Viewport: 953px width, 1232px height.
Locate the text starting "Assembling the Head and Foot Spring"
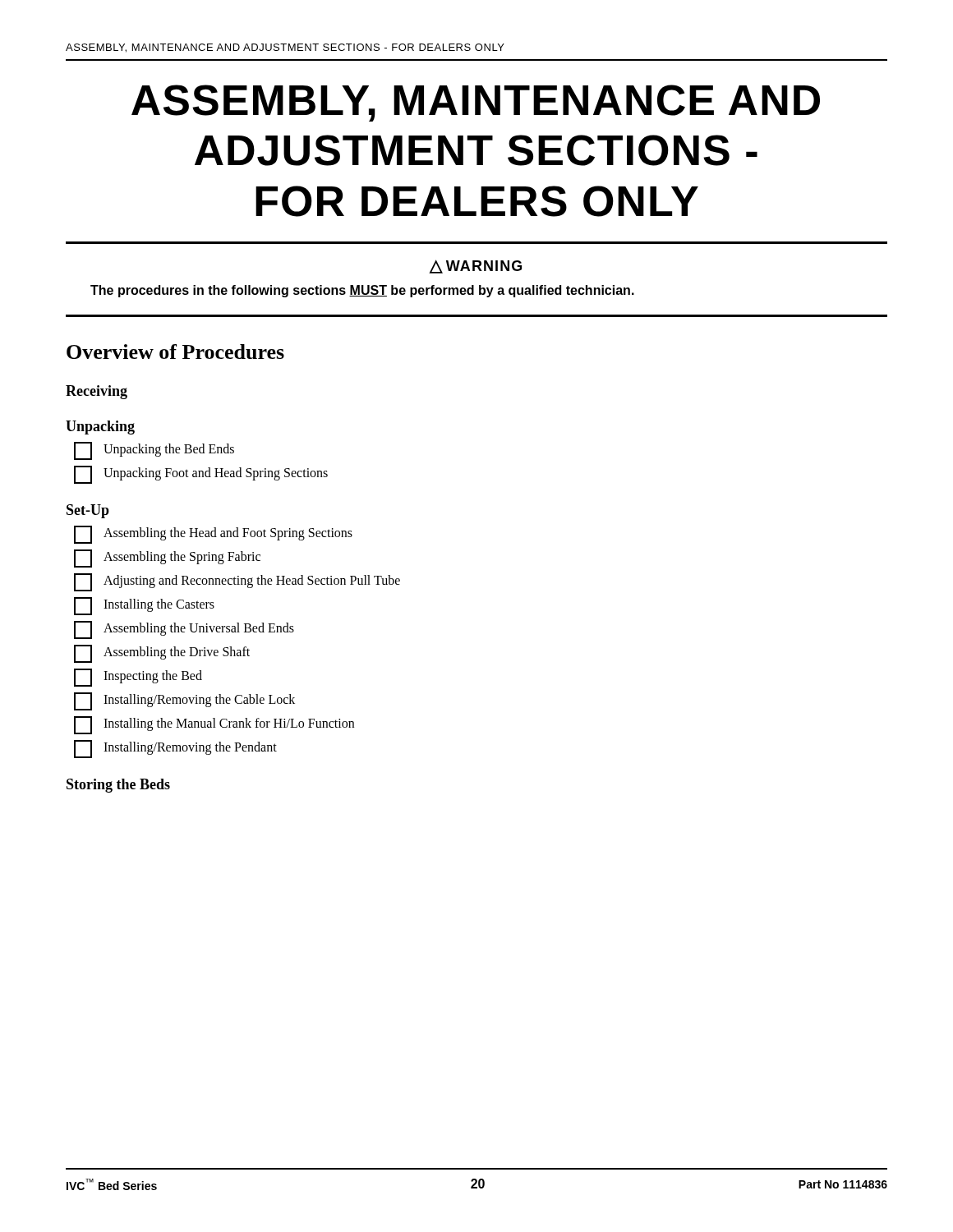213,534
